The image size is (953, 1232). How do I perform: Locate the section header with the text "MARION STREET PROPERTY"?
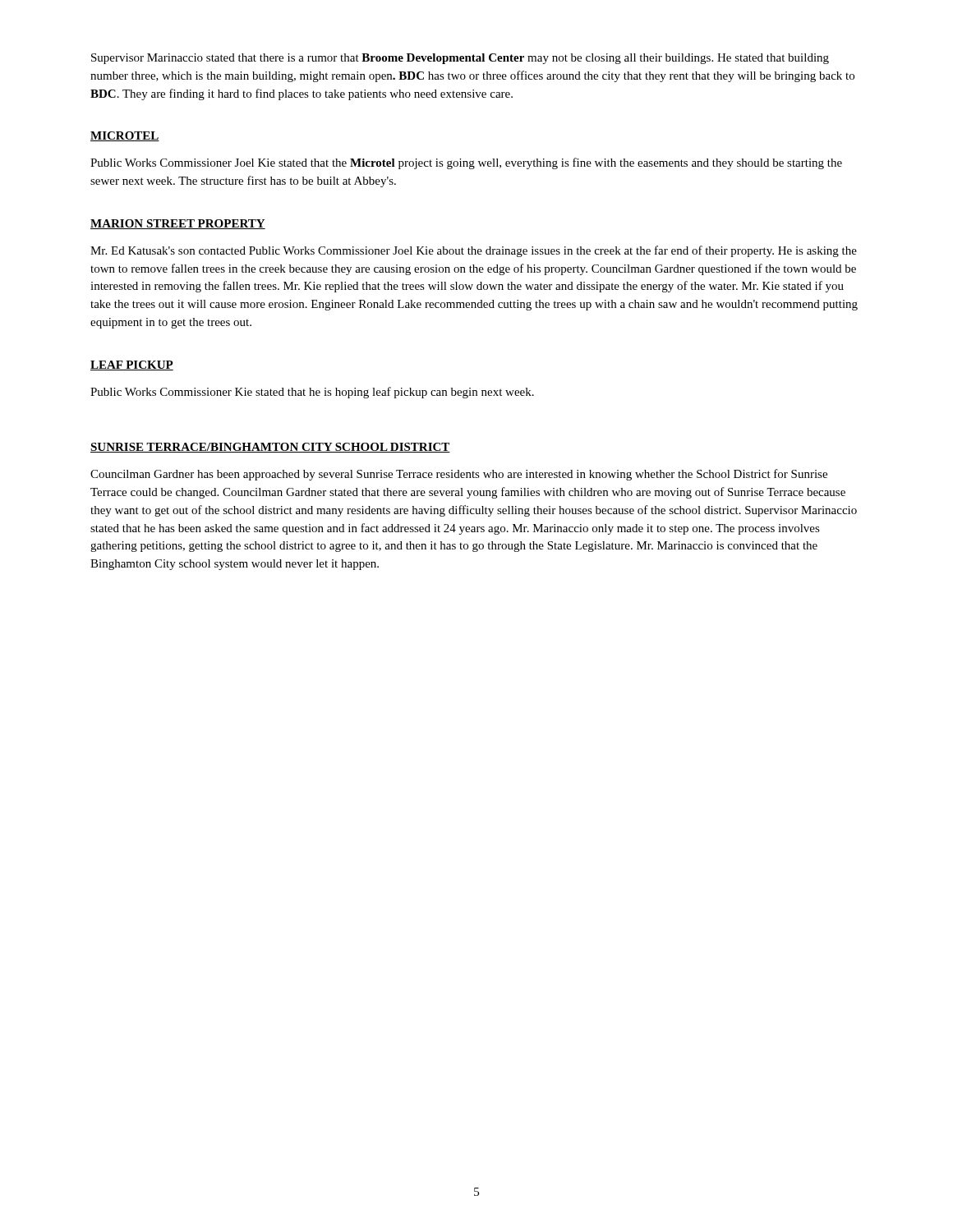click(x=178, y=223)
